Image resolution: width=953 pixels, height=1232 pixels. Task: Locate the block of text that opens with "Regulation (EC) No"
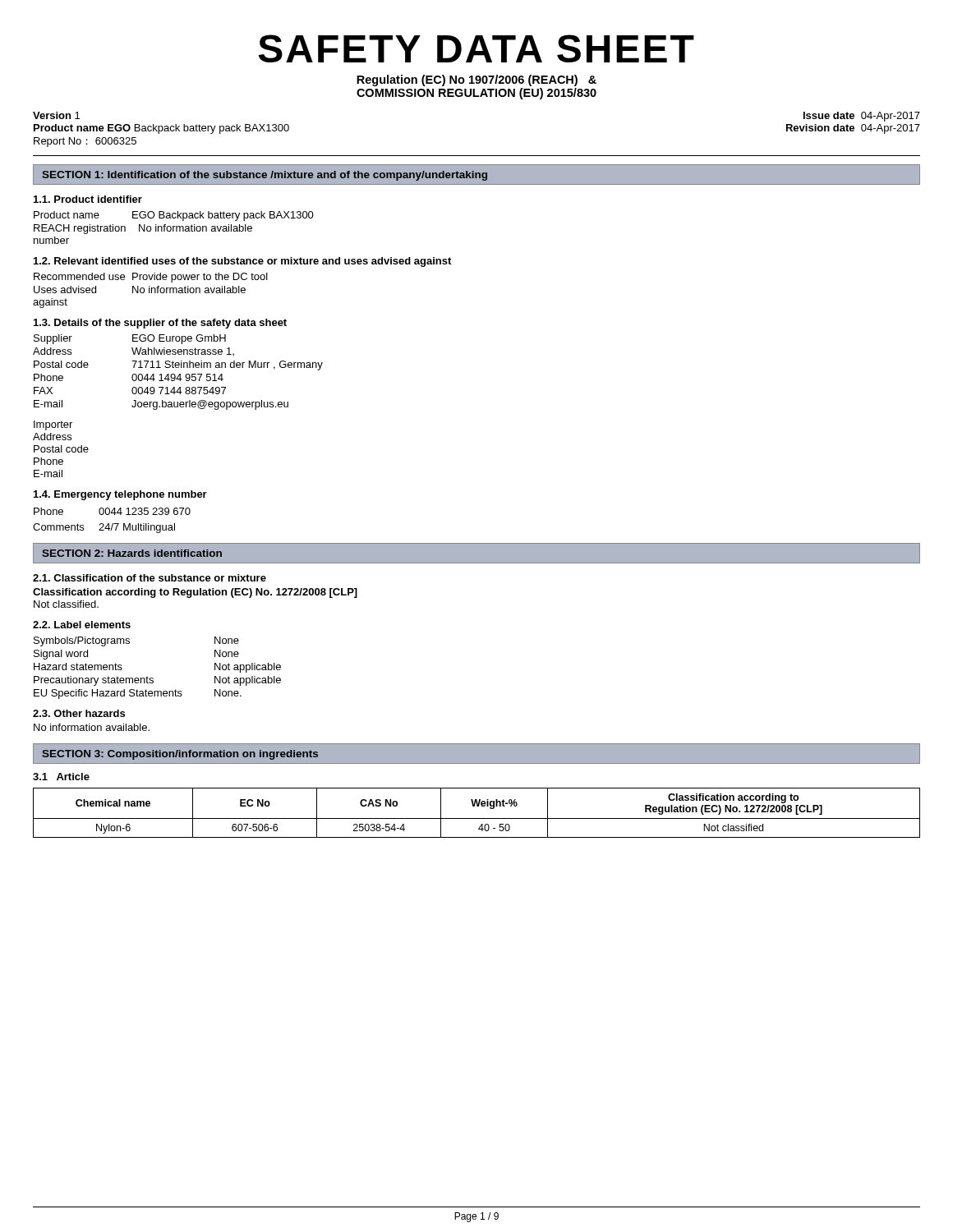coord(476,86)
